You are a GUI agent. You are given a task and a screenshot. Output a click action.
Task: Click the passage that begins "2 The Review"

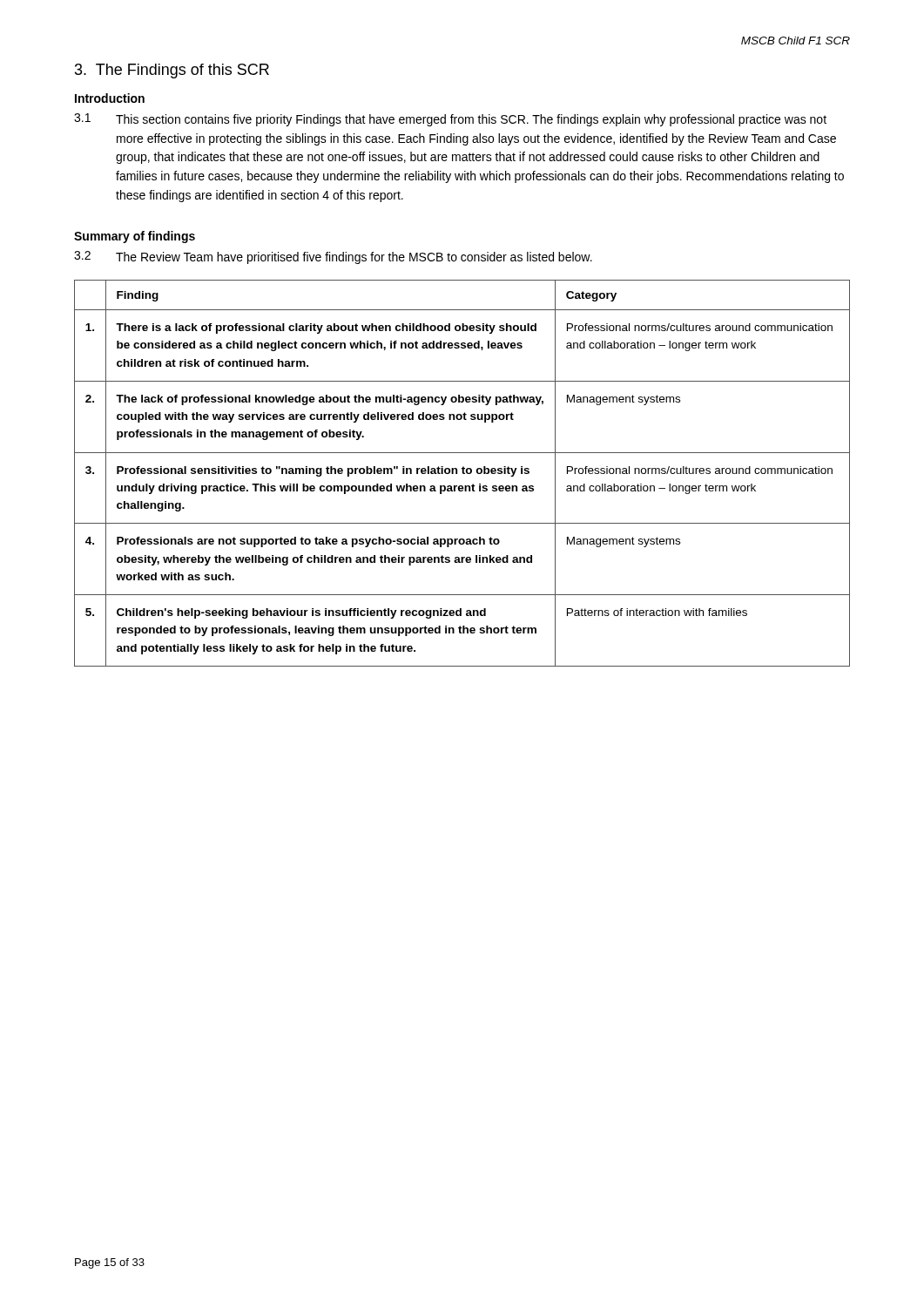pyautogui.click(x=462, y=258)
